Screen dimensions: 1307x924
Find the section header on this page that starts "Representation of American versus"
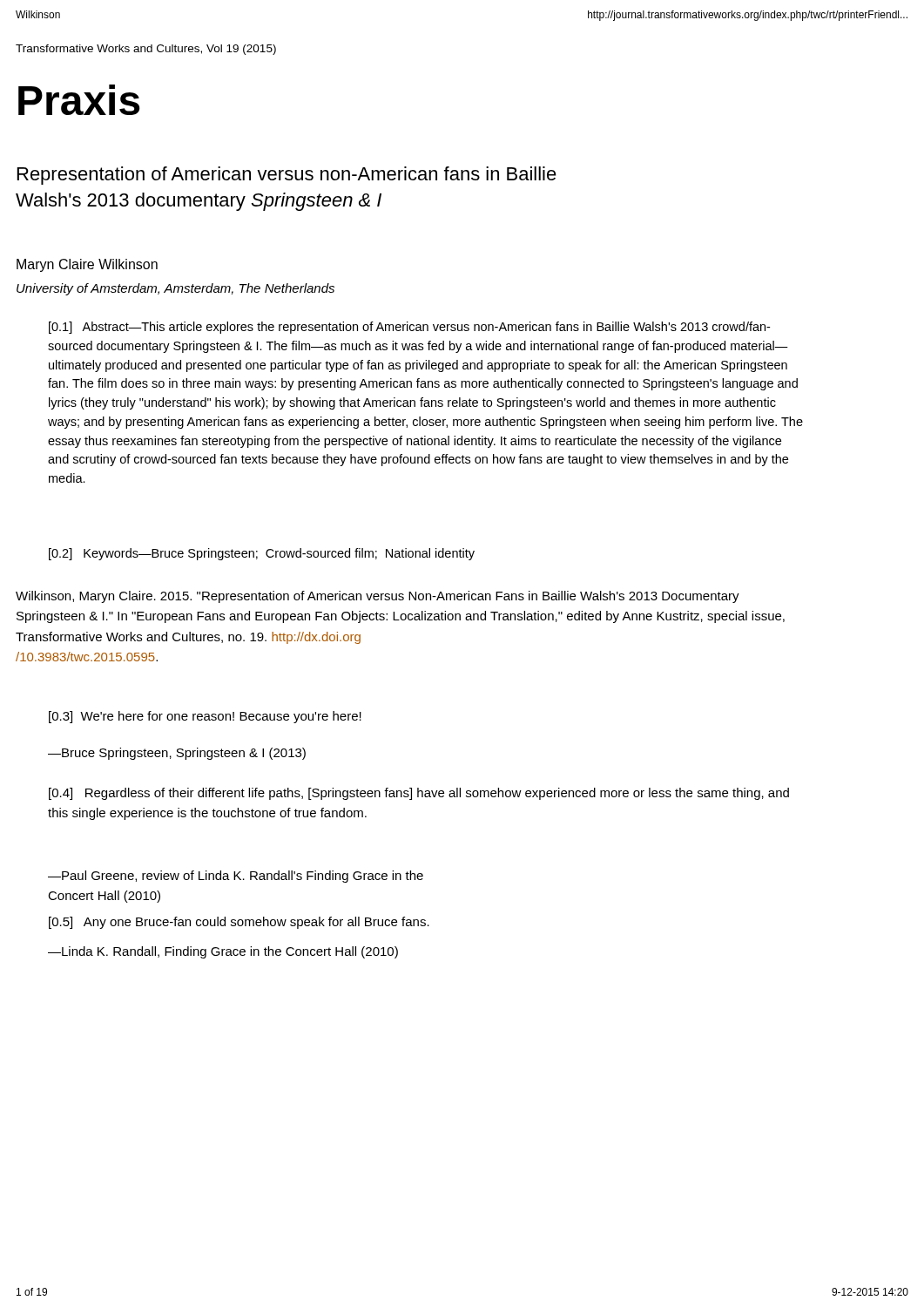click(x=286, y=187)
